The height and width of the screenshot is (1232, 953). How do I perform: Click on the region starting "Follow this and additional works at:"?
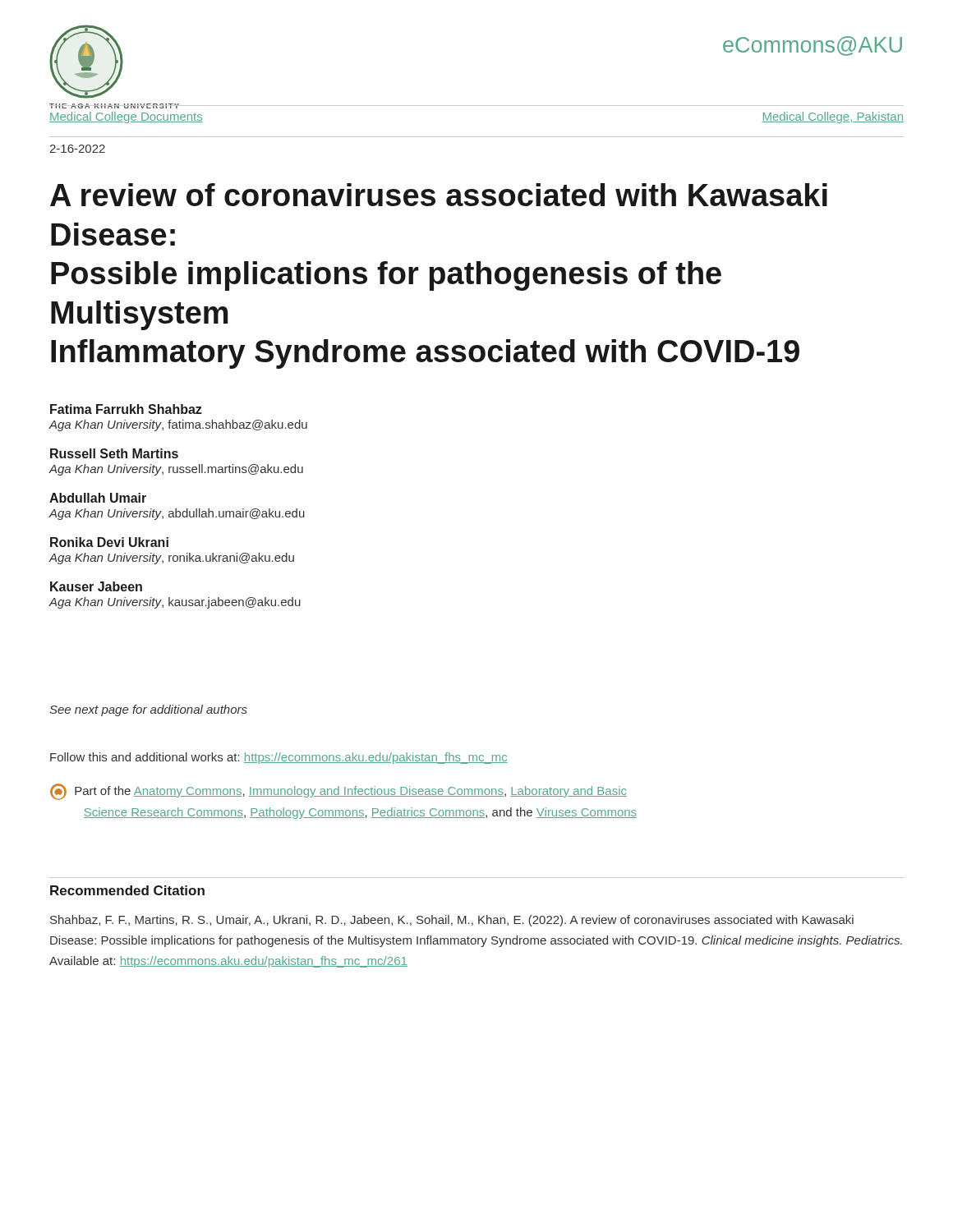pyautogui.click(x=278, y=757)
